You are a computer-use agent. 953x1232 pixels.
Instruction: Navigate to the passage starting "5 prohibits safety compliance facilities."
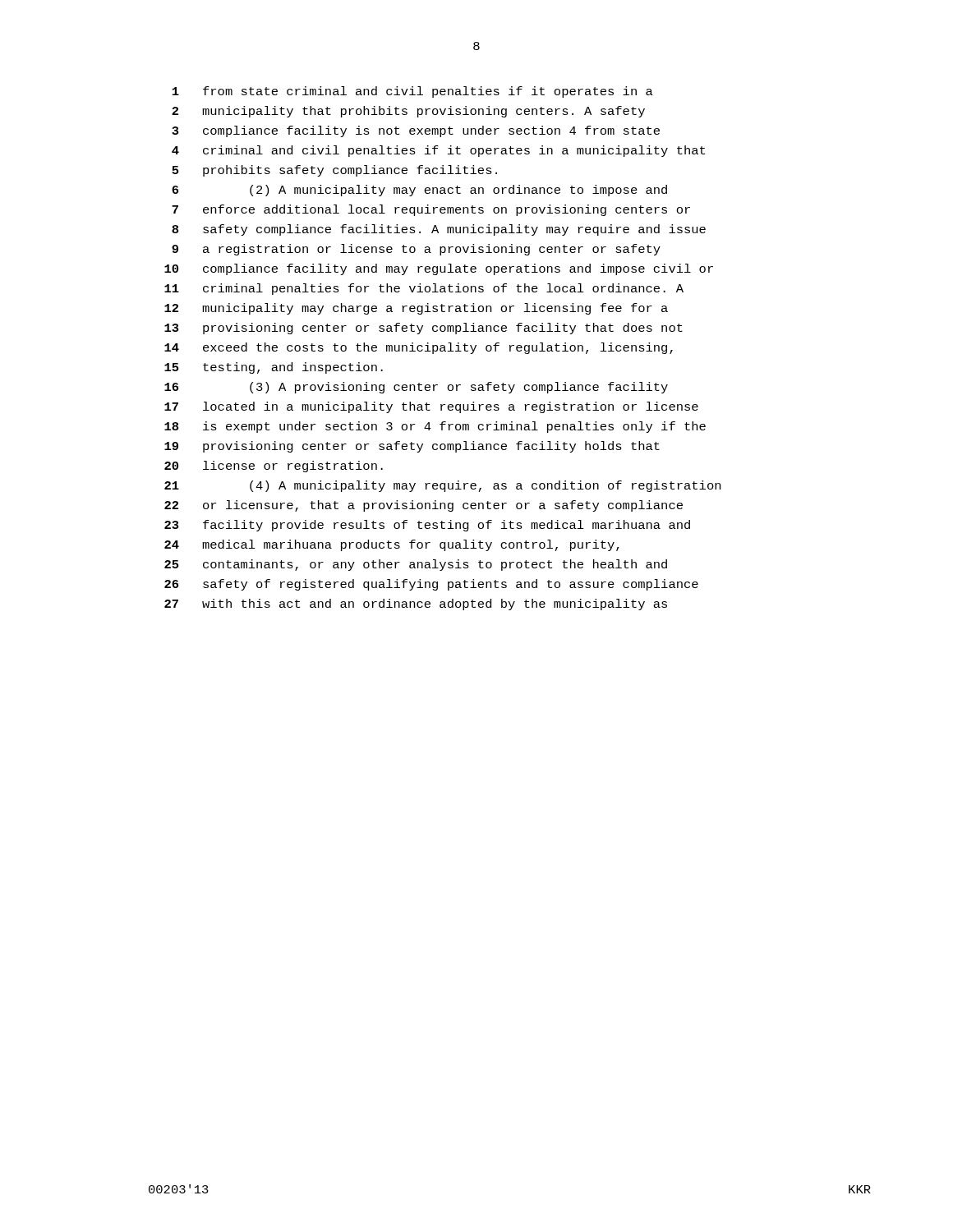click(x=324, y=171)
